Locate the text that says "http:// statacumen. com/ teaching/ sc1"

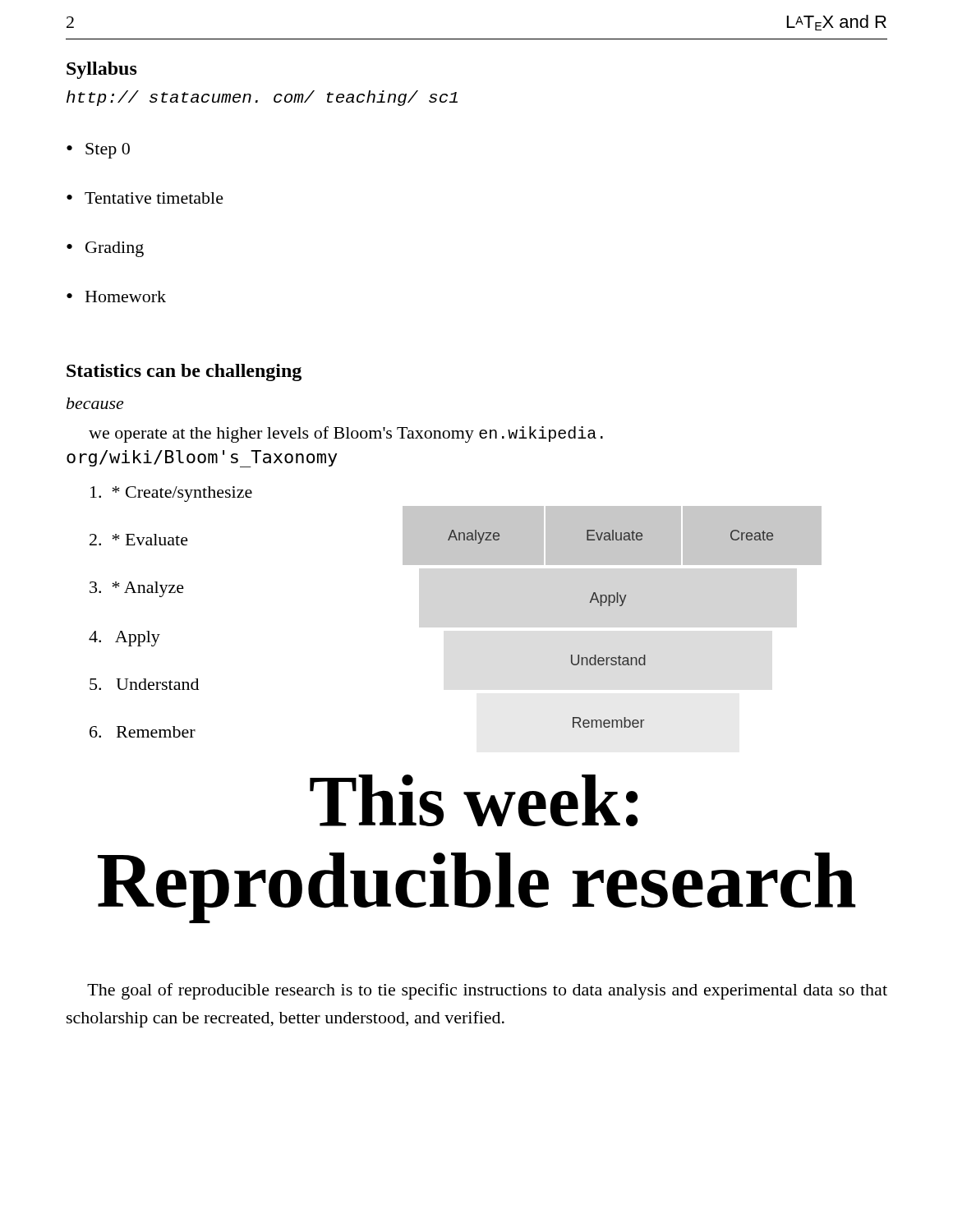pos(262,98)
